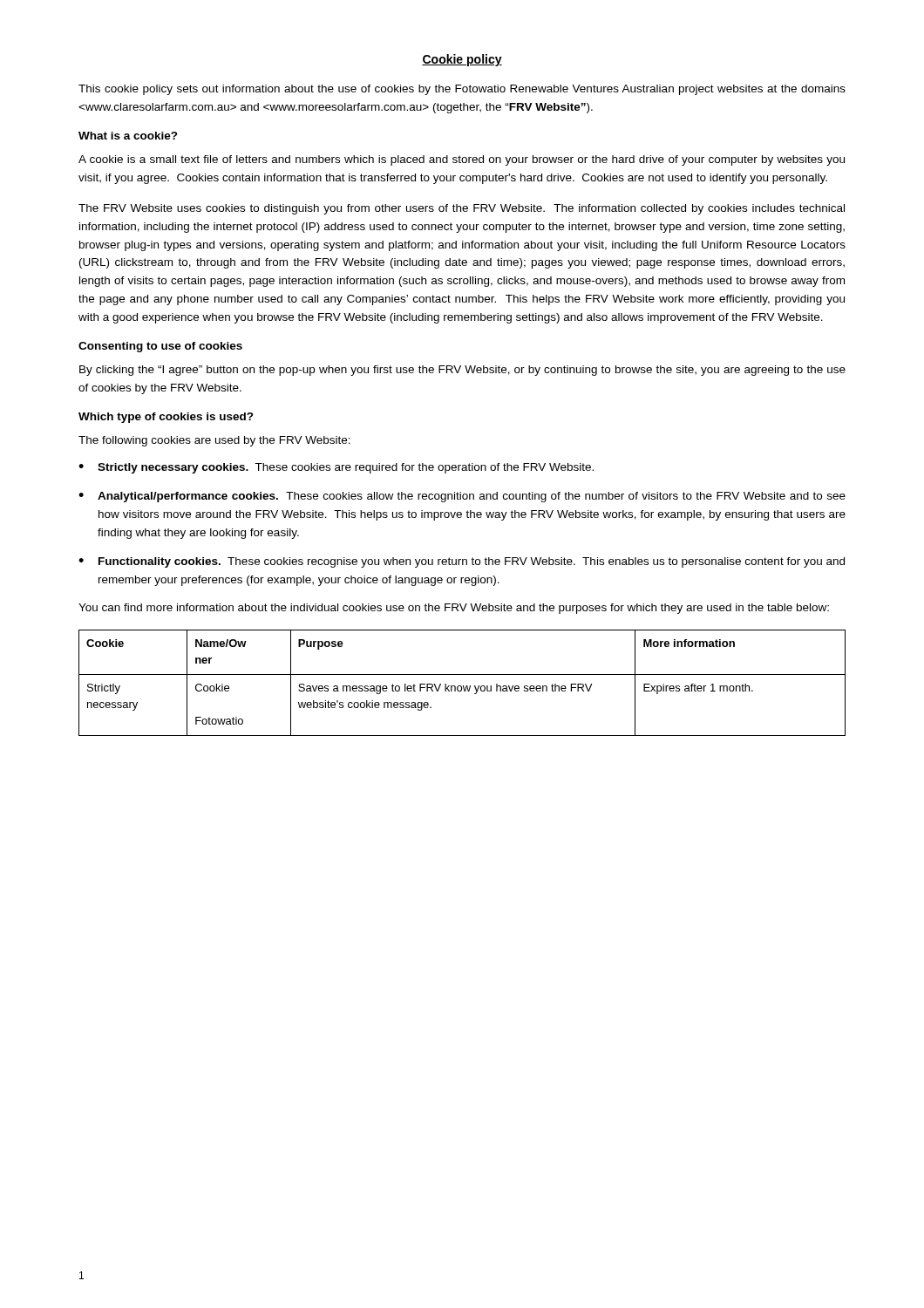This screenshot has height=1308, width=924.
Task: Select the text block that reads "A cookie is"
Action: (462, 168)
